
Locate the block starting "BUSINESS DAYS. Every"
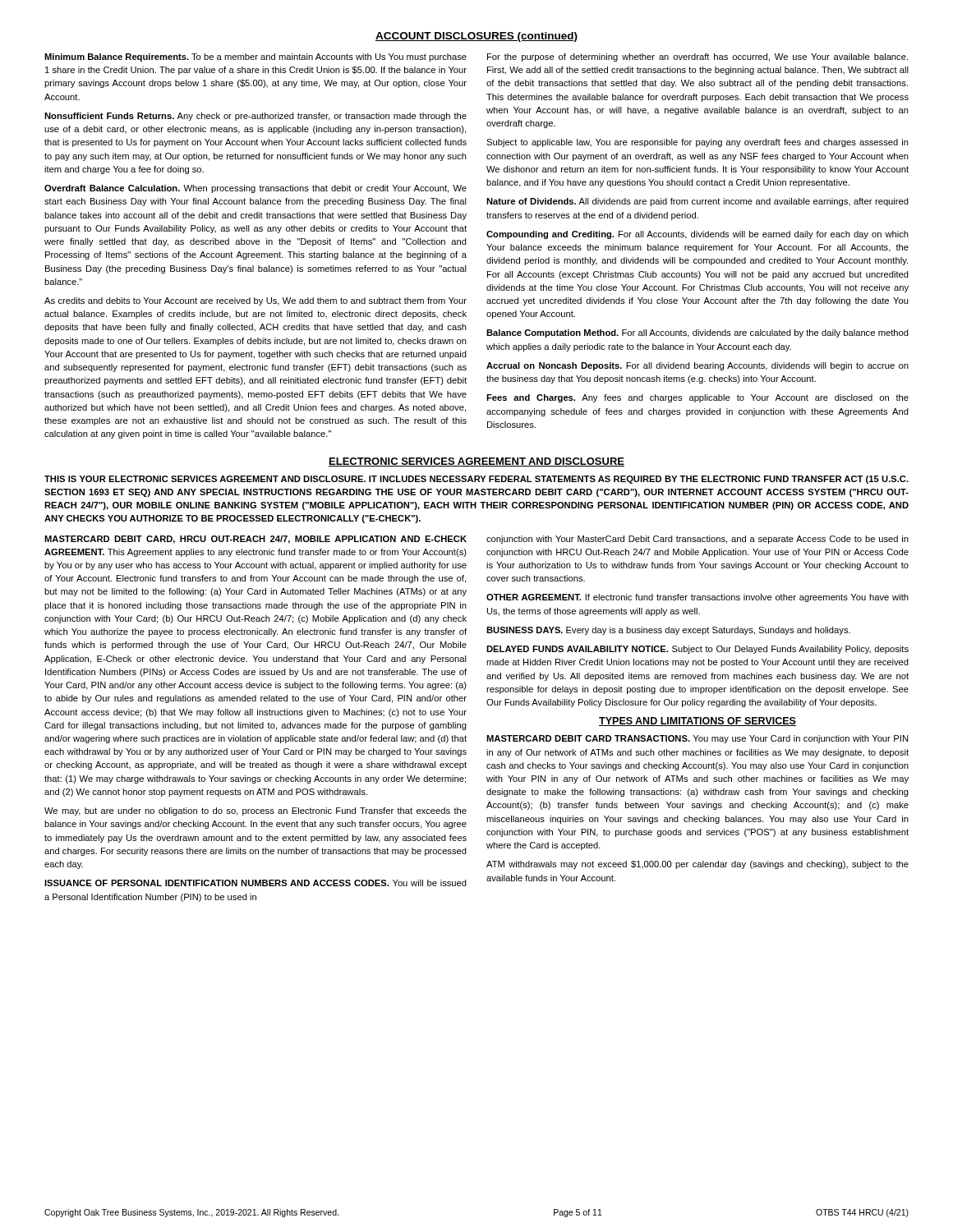tap(697, 630)
